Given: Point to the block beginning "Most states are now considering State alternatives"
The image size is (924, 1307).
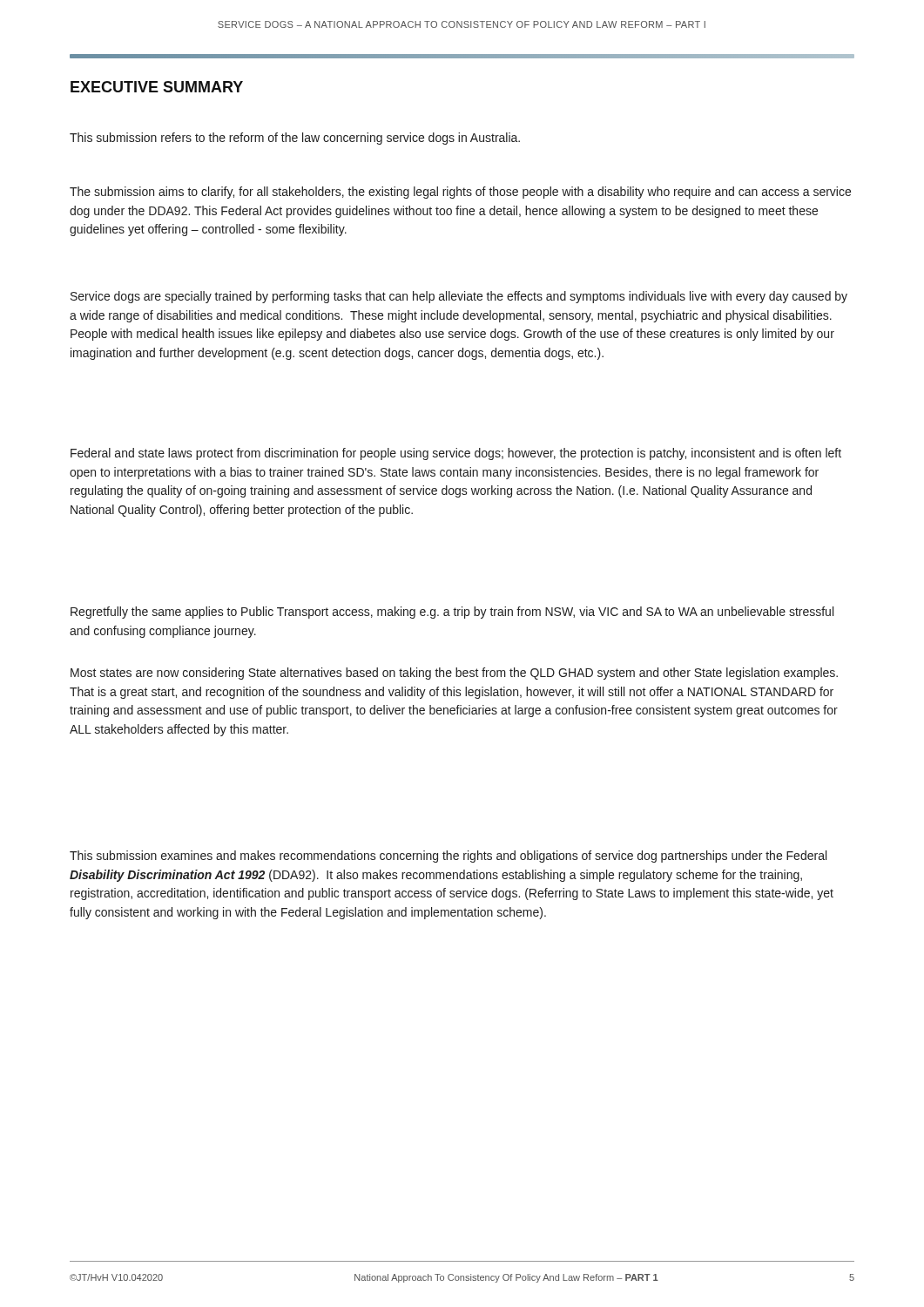Looking at the screenshot, I should (x=456, y=701).
